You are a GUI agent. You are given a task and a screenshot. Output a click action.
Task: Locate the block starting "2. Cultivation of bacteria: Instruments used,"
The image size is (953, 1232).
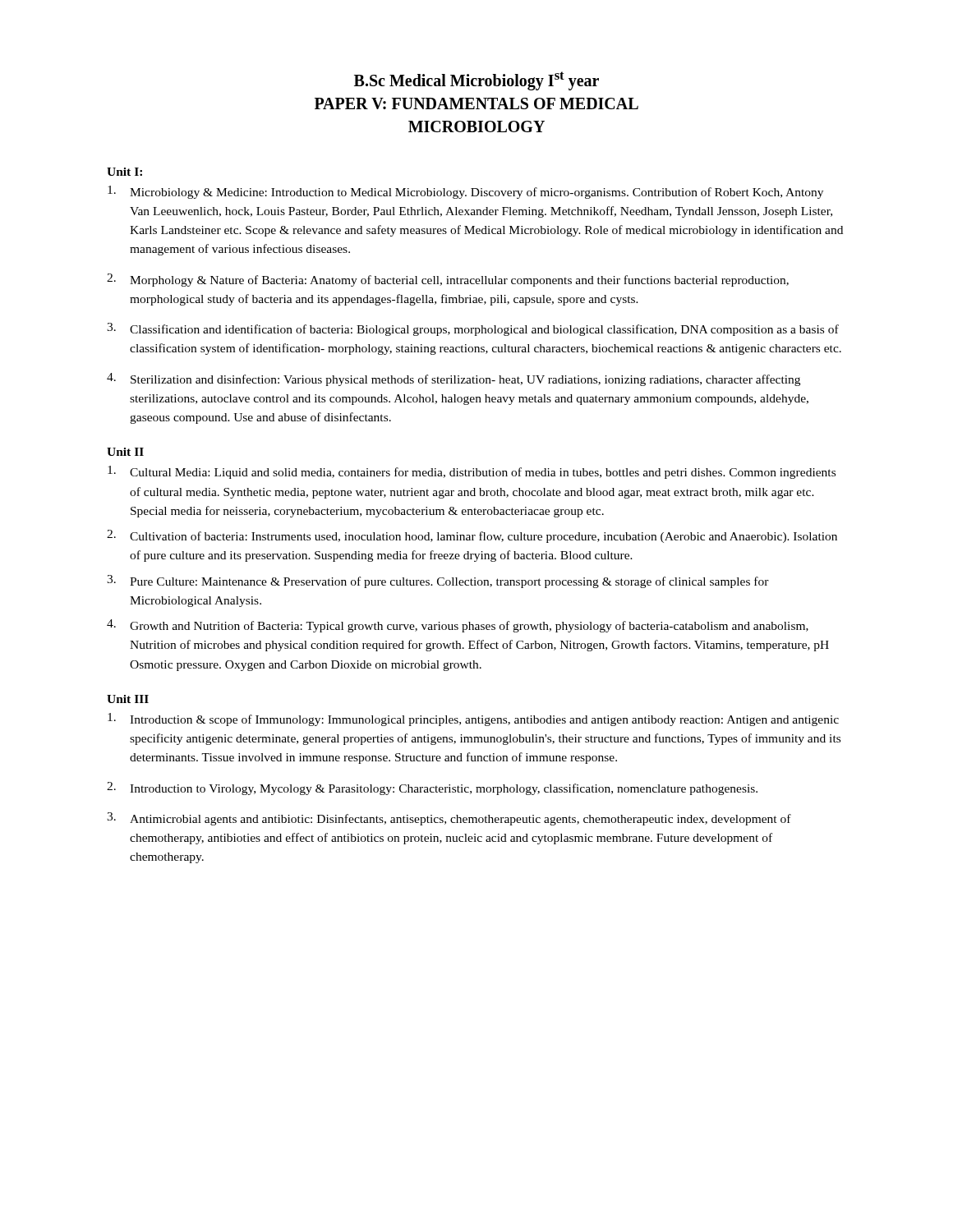476,546
